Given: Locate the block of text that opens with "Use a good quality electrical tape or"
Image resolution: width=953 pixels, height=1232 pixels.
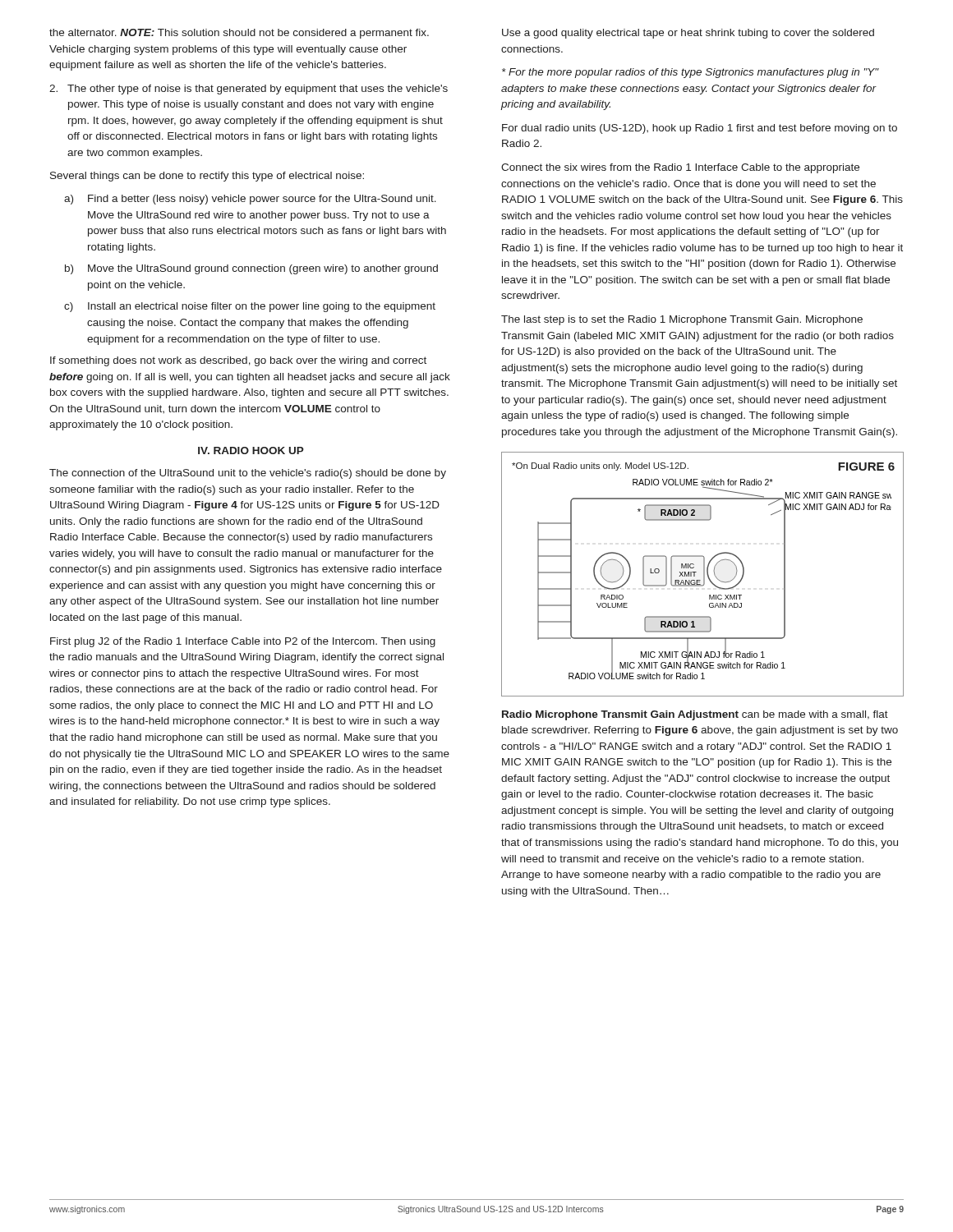Looking at the screenshot, I should (x=702, y=232).
